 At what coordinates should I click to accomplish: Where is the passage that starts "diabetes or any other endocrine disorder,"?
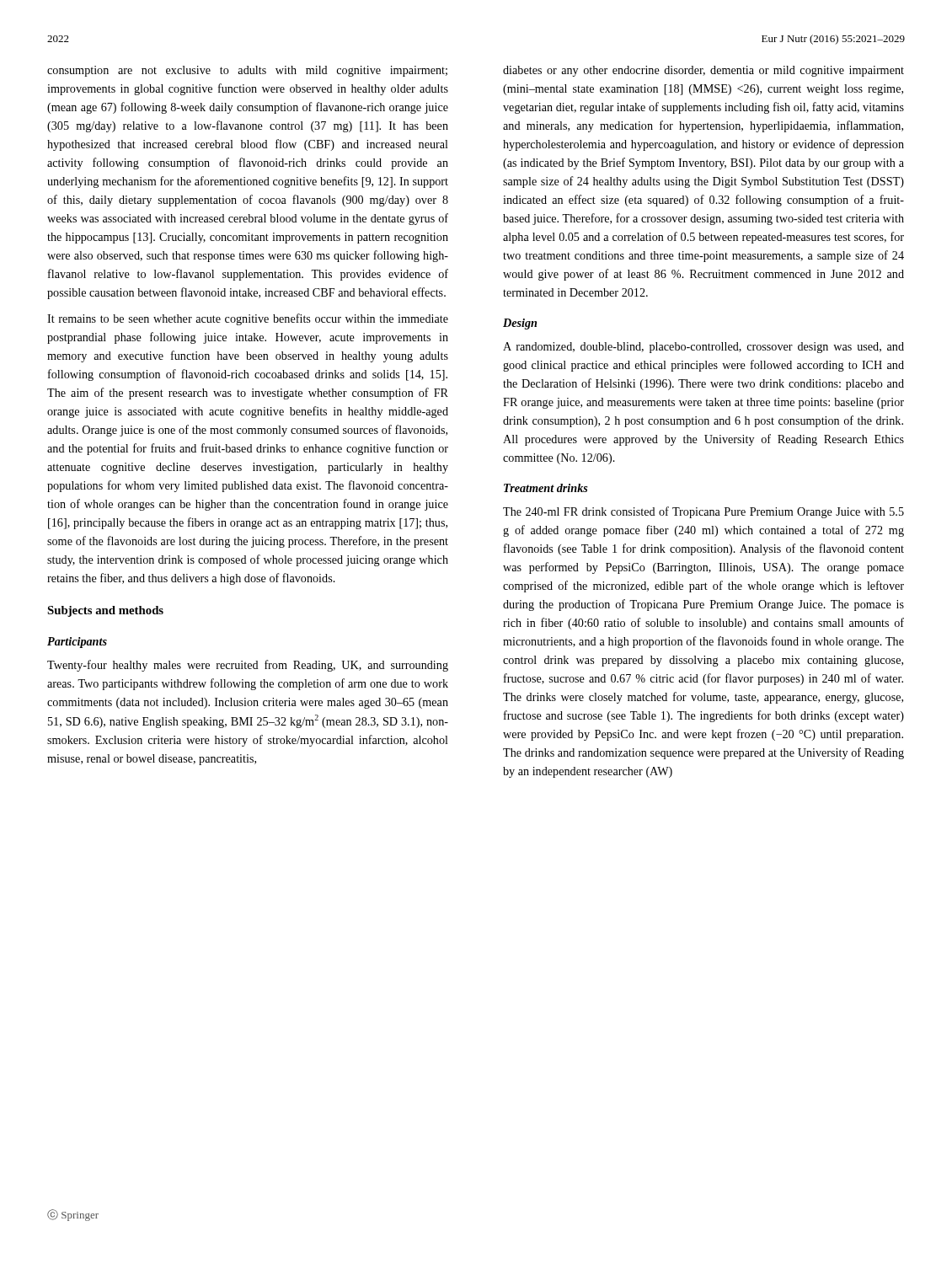703,181
